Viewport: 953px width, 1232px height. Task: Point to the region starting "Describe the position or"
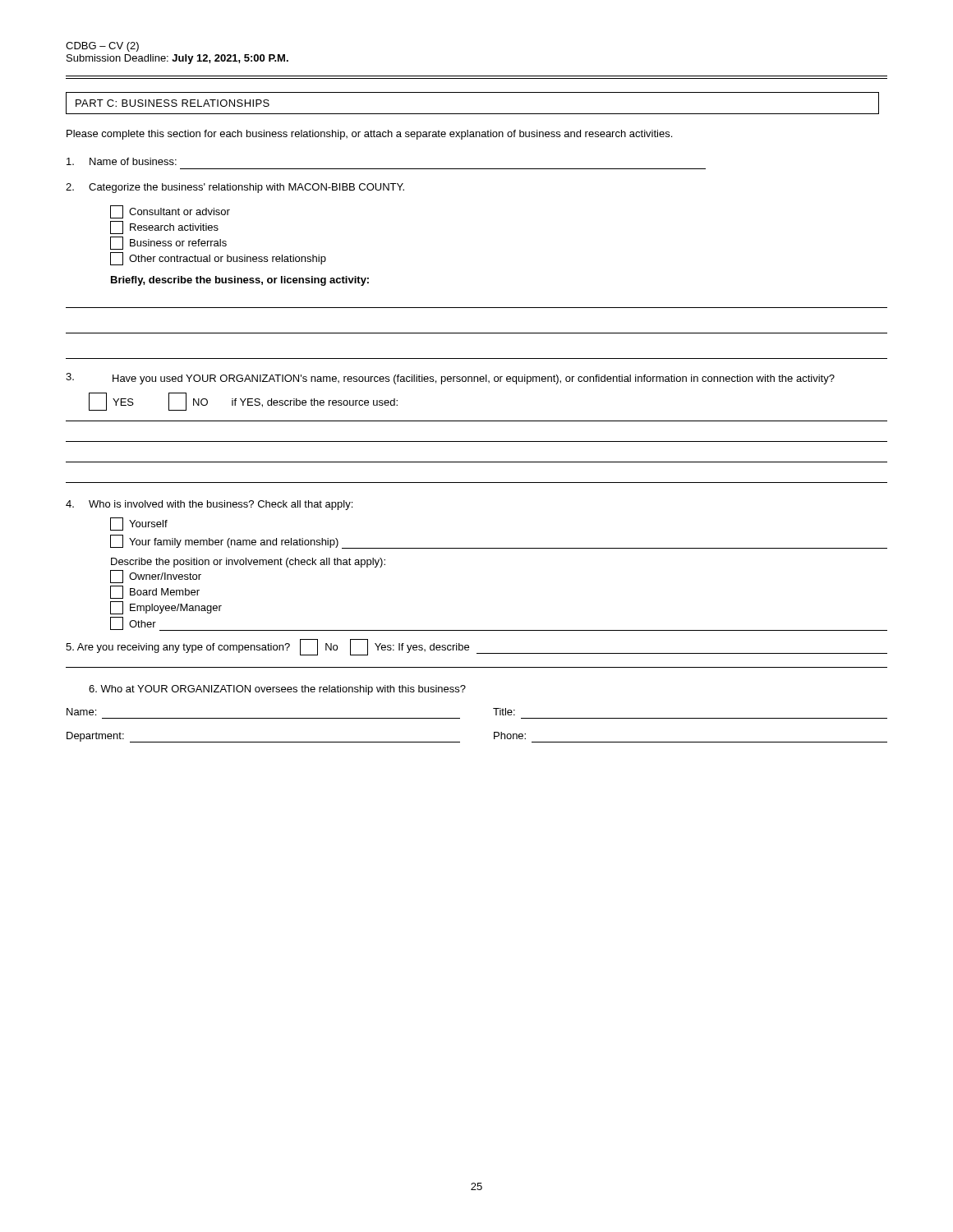pos(248,561)
